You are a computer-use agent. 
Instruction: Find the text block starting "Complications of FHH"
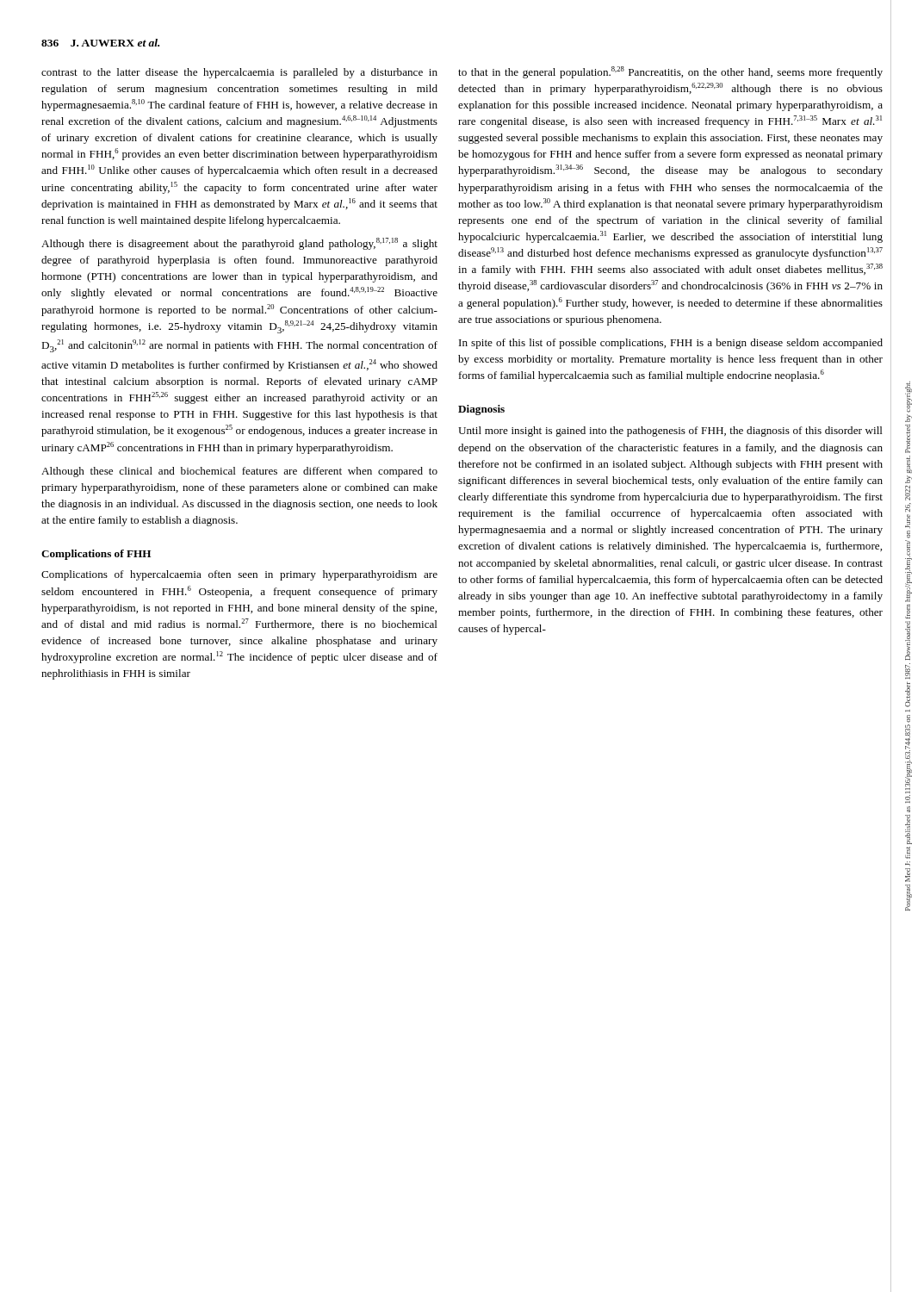pyautogui.click(x=96, y=554)
